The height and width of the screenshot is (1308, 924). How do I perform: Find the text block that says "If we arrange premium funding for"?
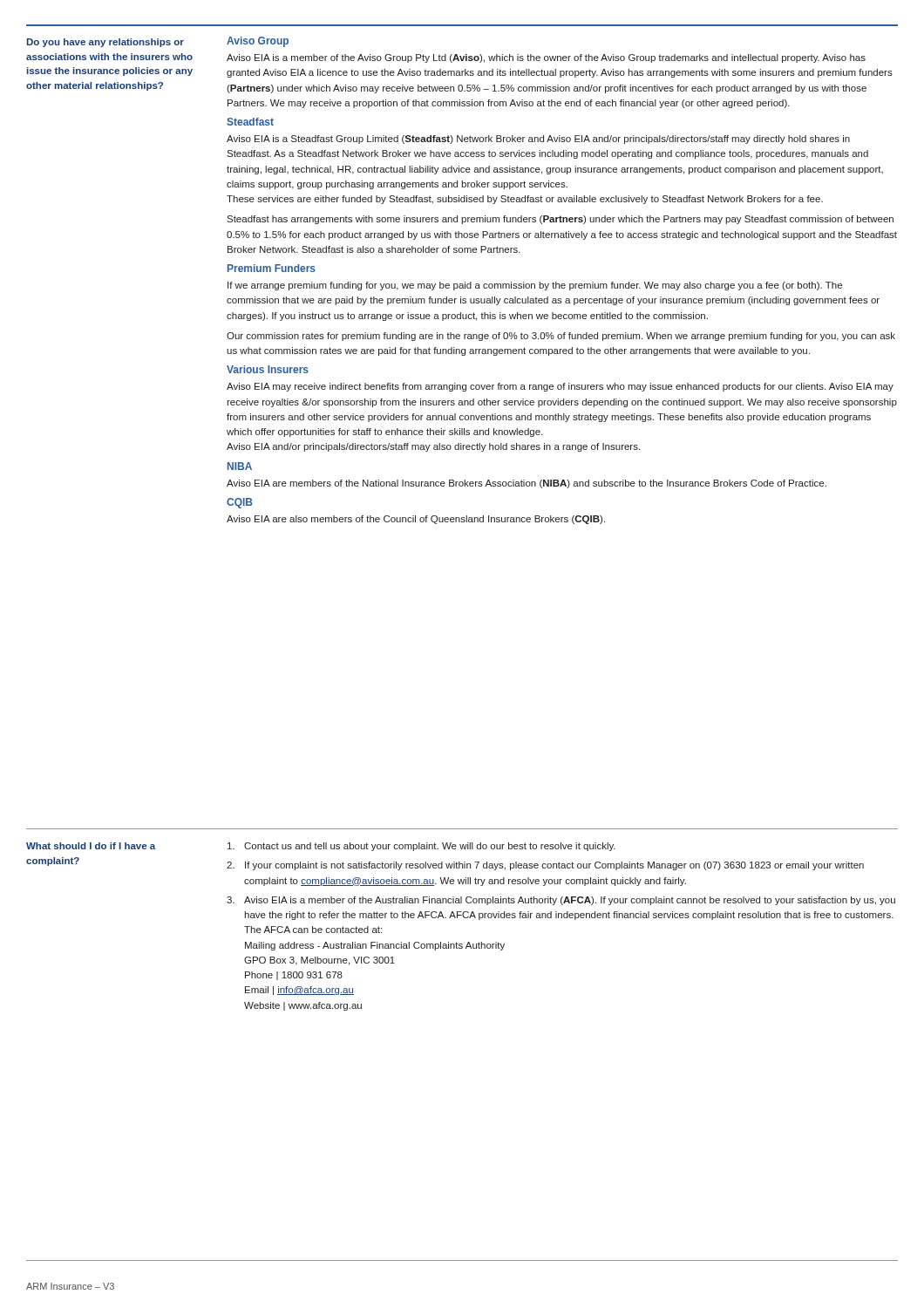tap(562, 301)
